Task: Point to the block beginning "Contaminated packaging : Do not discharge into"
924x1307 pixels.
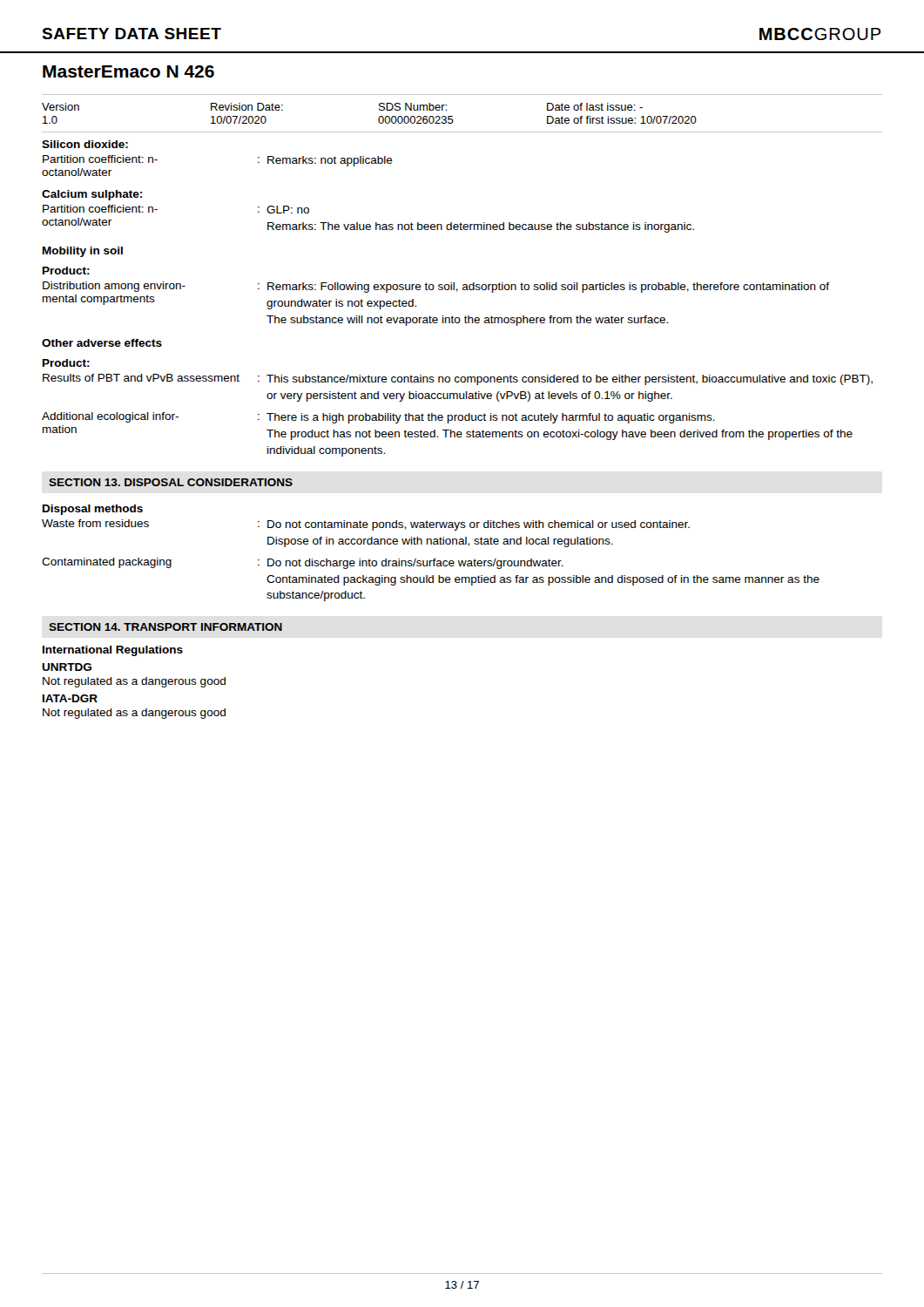Action: tap(462, 579)
